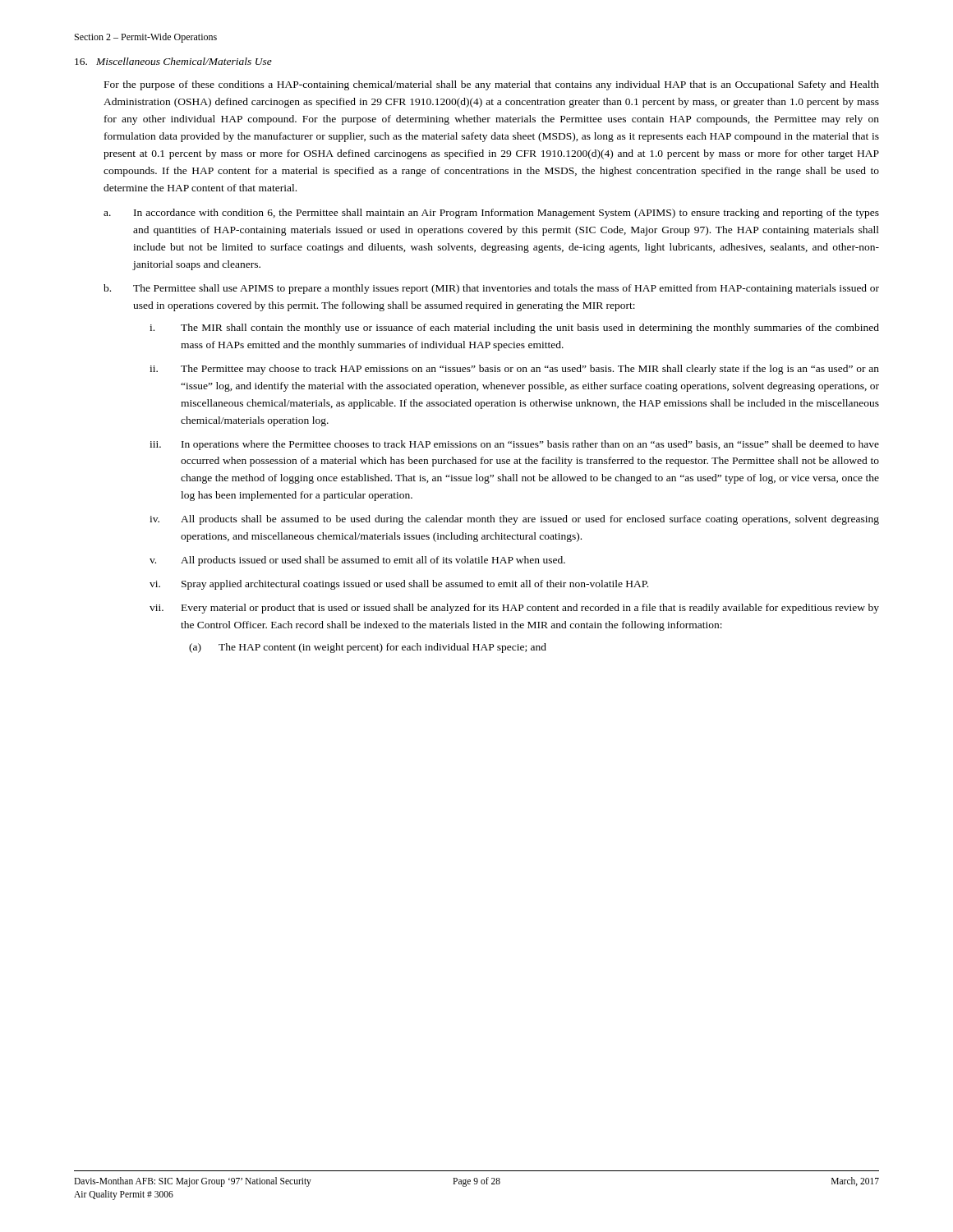The height and width of the screenshot is (1232, 953).
Task: Click the passage that begins "b. The Permittee shall use"
Action: click(491, 475)
